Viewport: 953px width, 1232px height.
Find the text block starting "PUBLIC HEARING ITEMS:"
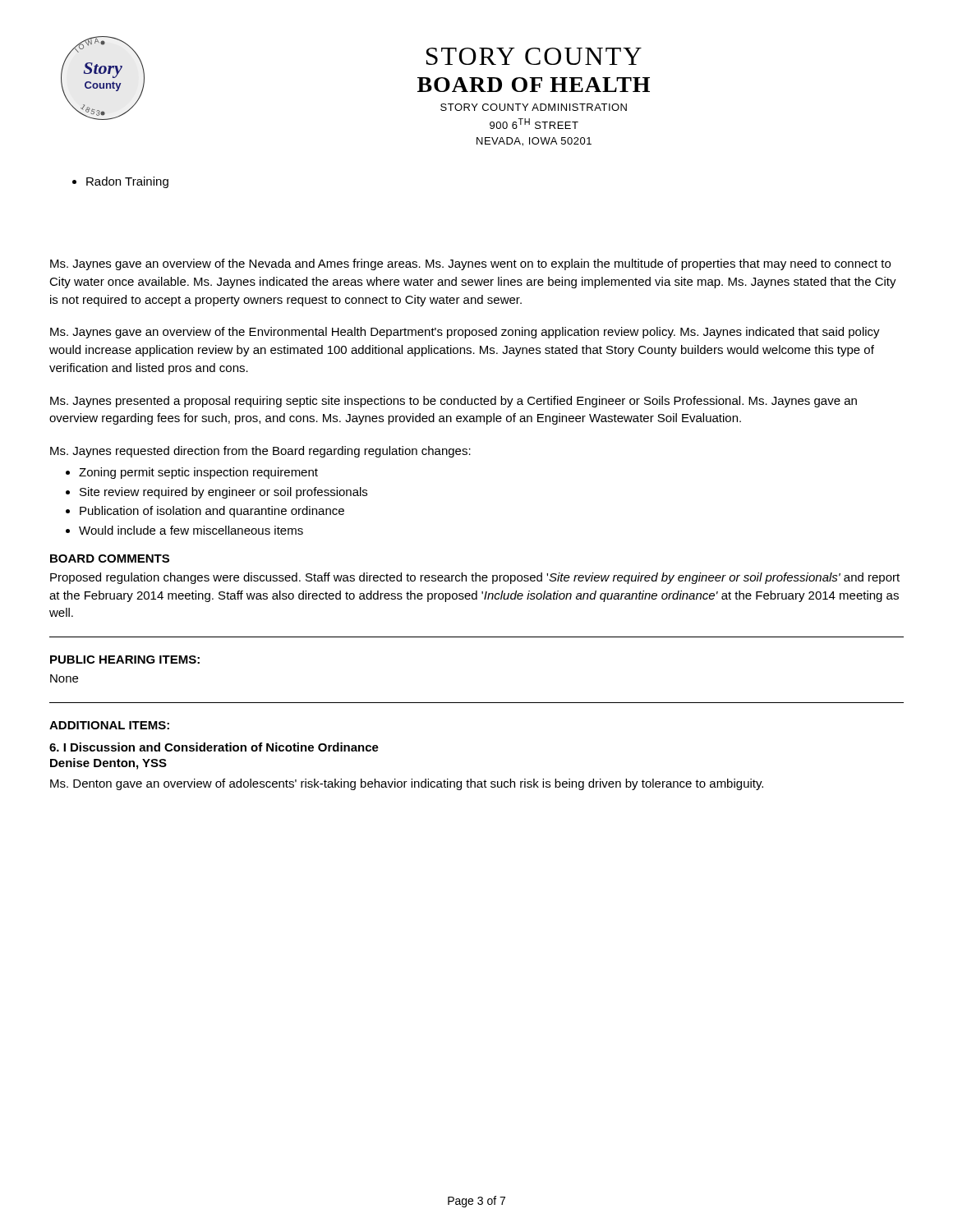click(125, 659)
